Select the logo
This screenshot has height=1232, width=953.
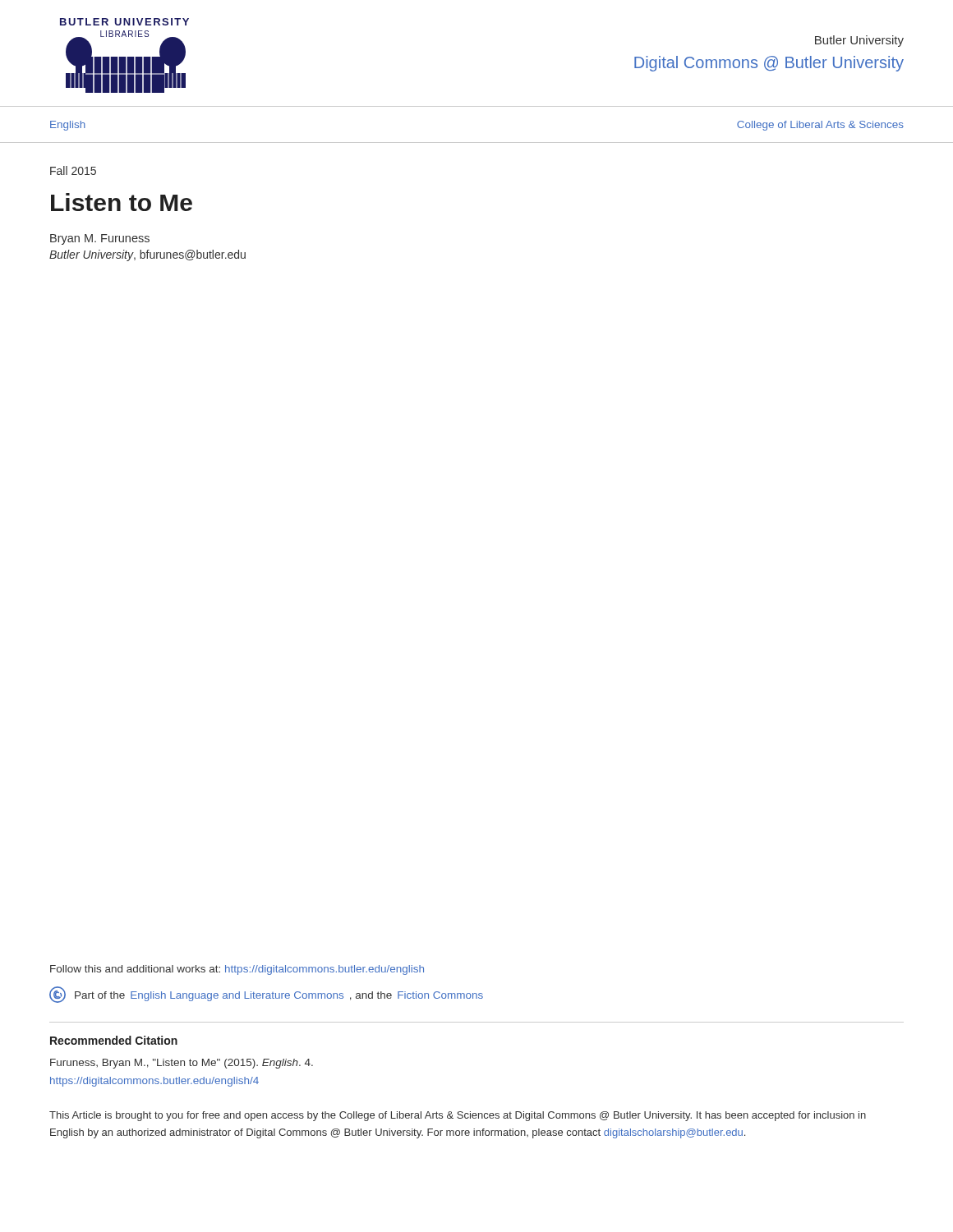pos(131,53)
